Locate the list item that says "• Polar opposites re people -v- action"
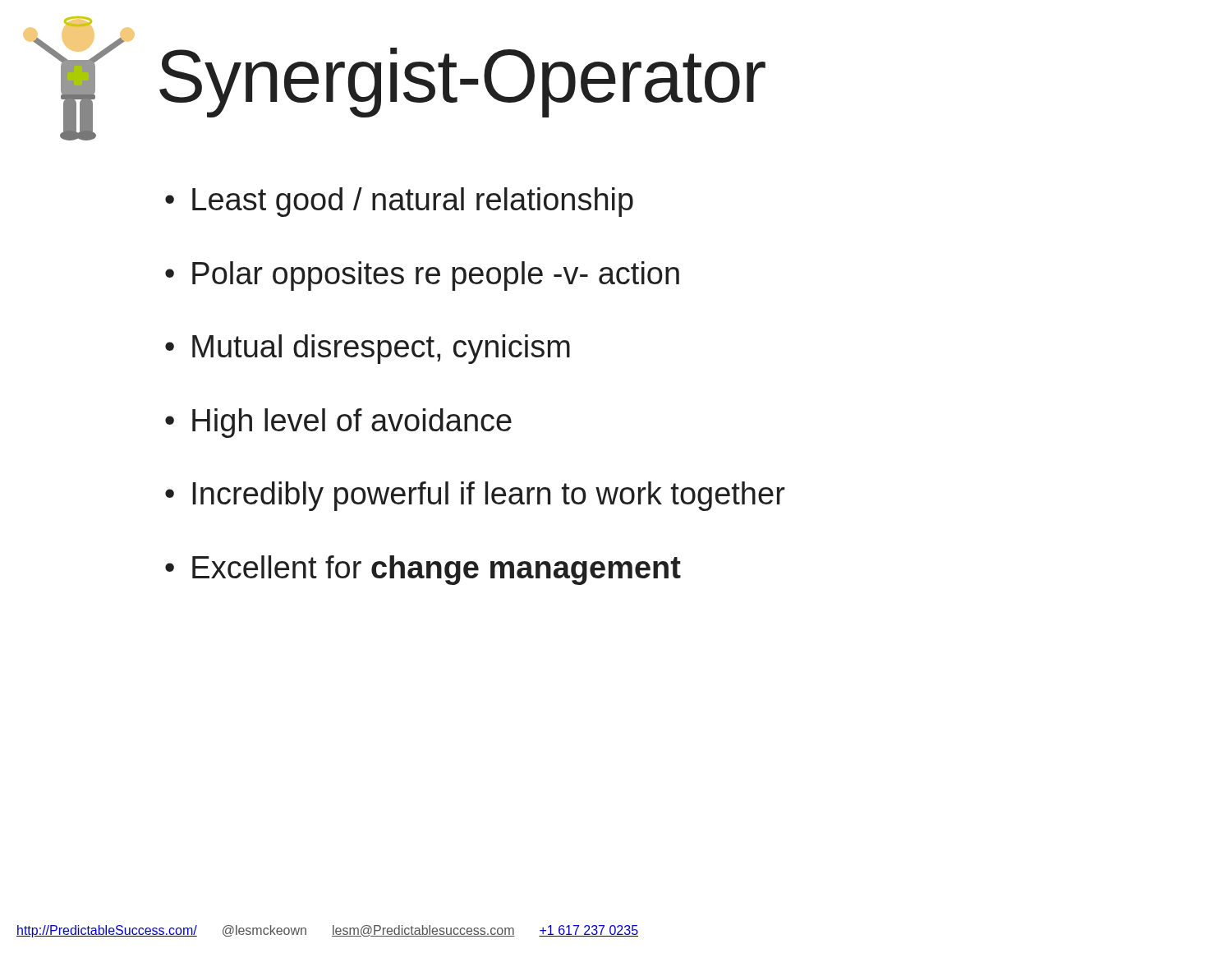 (x=673, y=274)
